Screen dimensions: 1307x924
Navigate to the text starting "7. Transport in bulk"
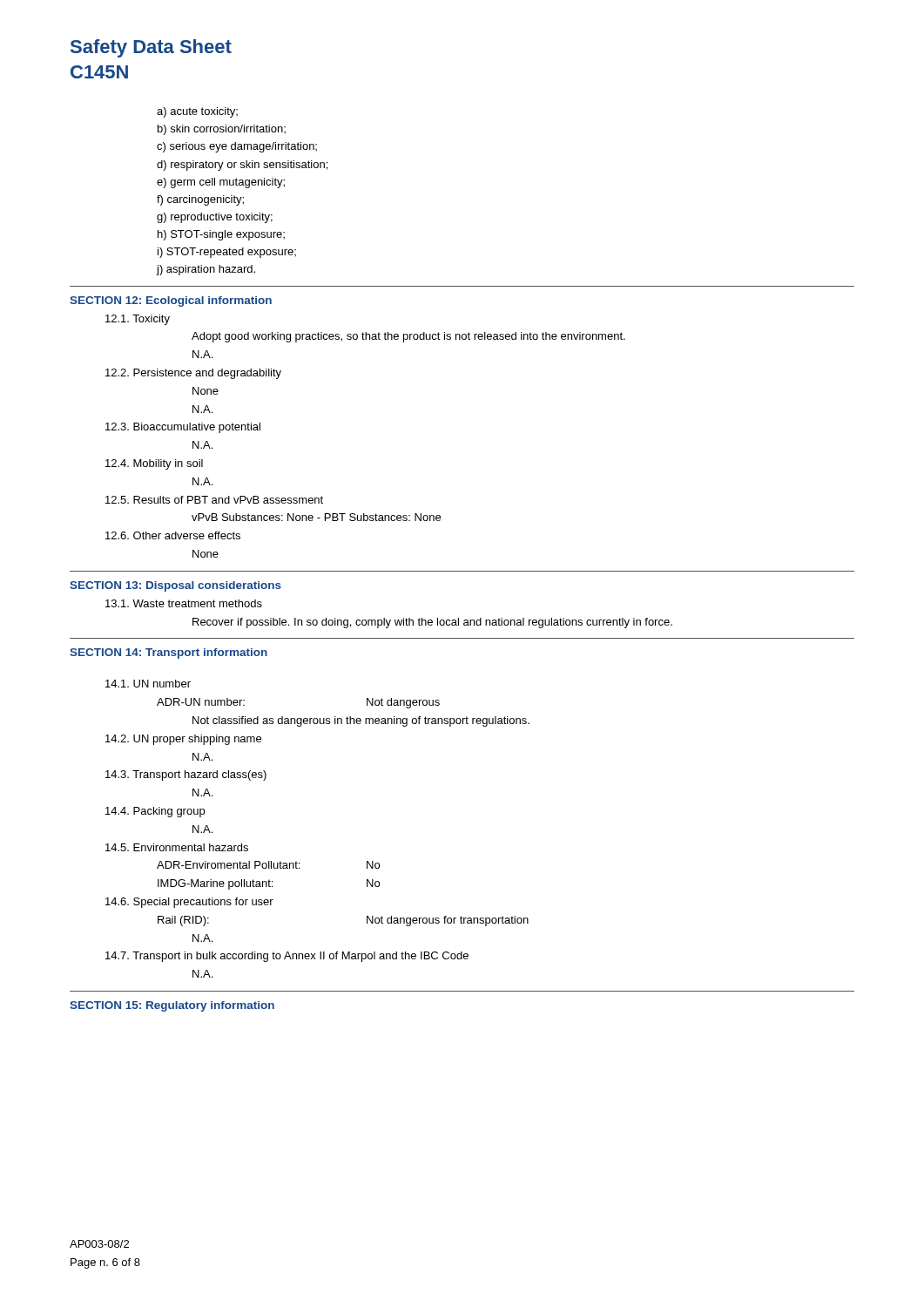coord(287,957)
